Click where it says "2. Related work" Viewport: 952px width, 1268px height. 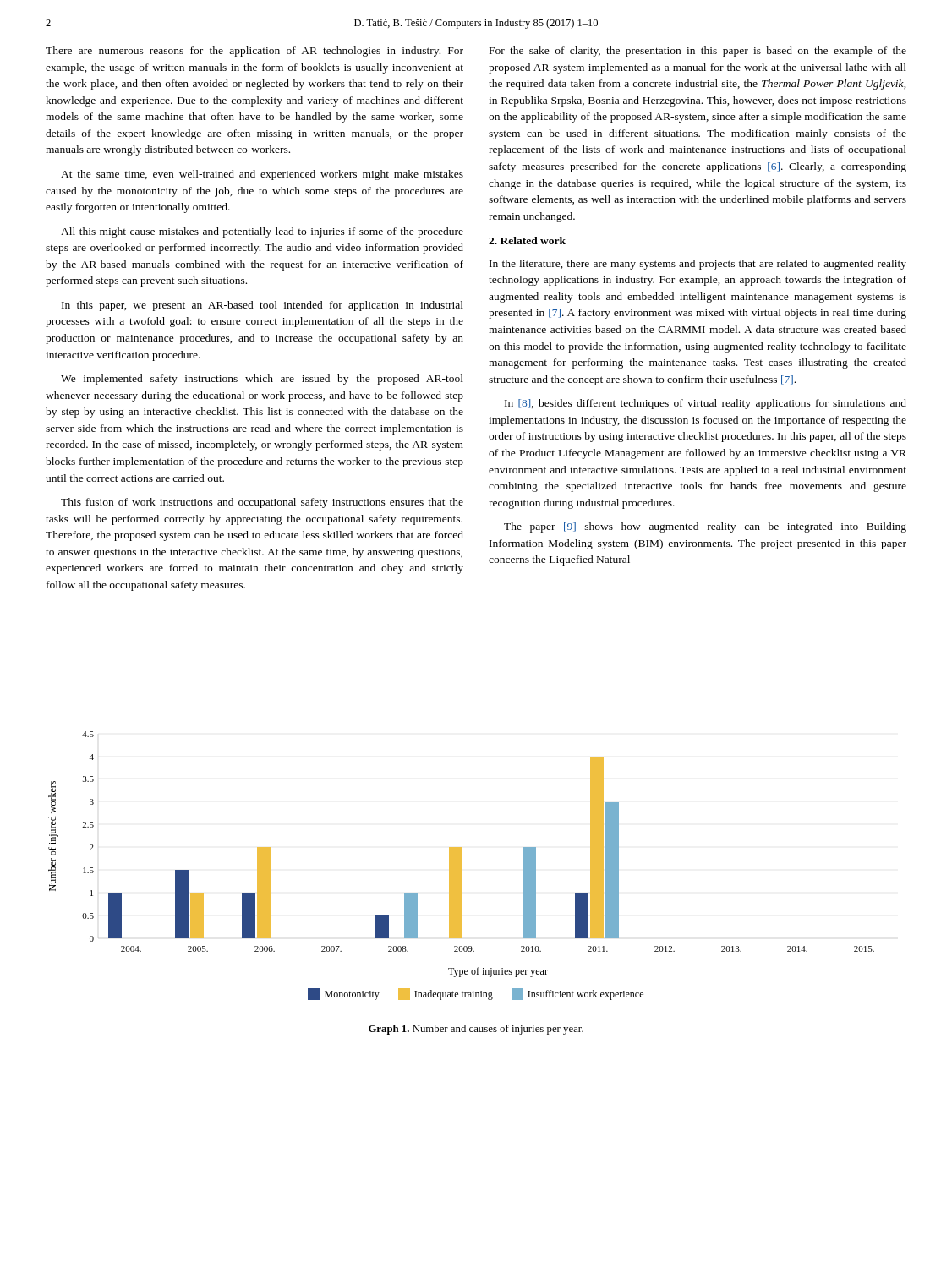(x=527, y=241)
